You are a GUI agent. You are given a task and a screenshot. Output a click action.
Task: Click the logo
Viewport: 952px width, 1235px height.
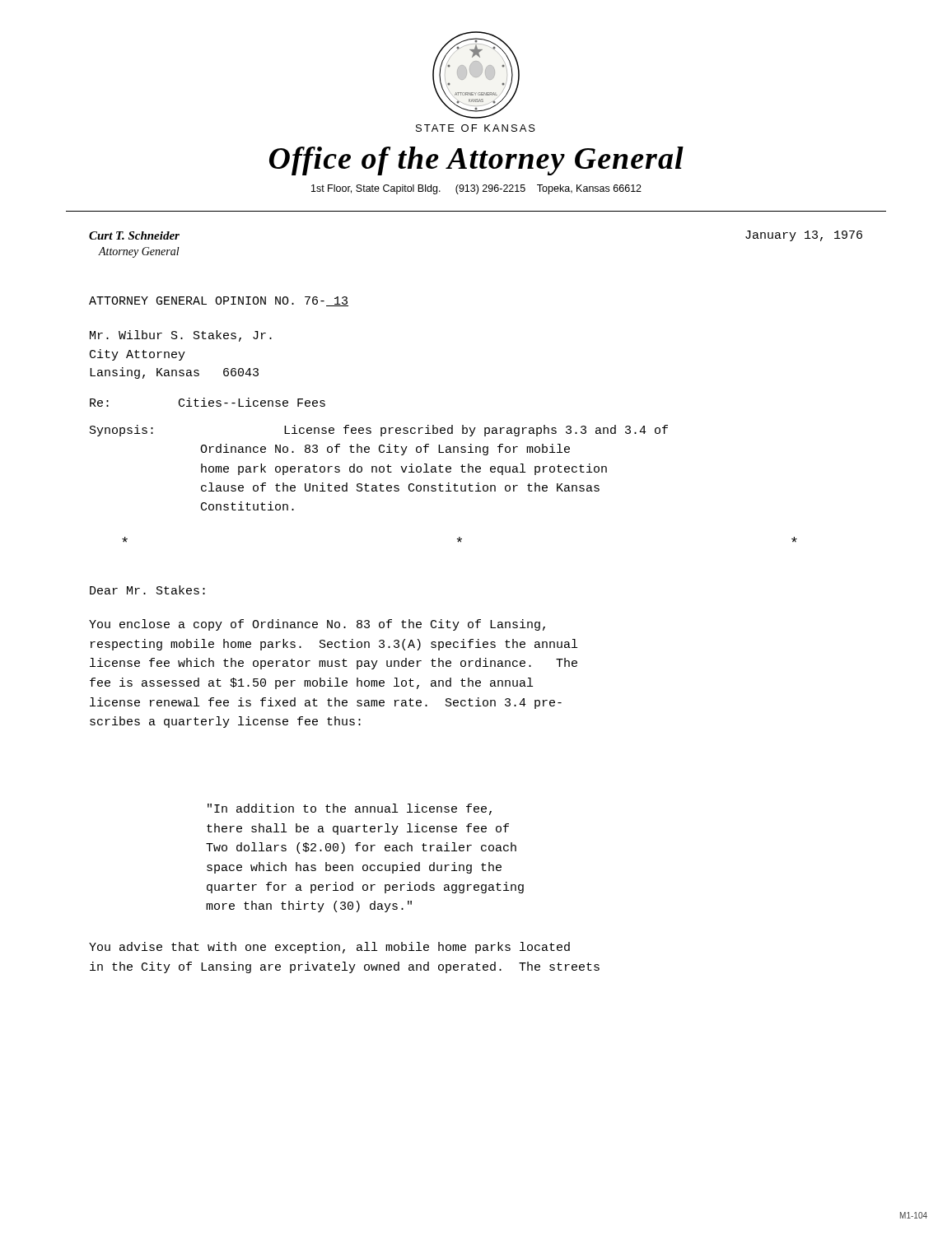(x=476, y=77)
